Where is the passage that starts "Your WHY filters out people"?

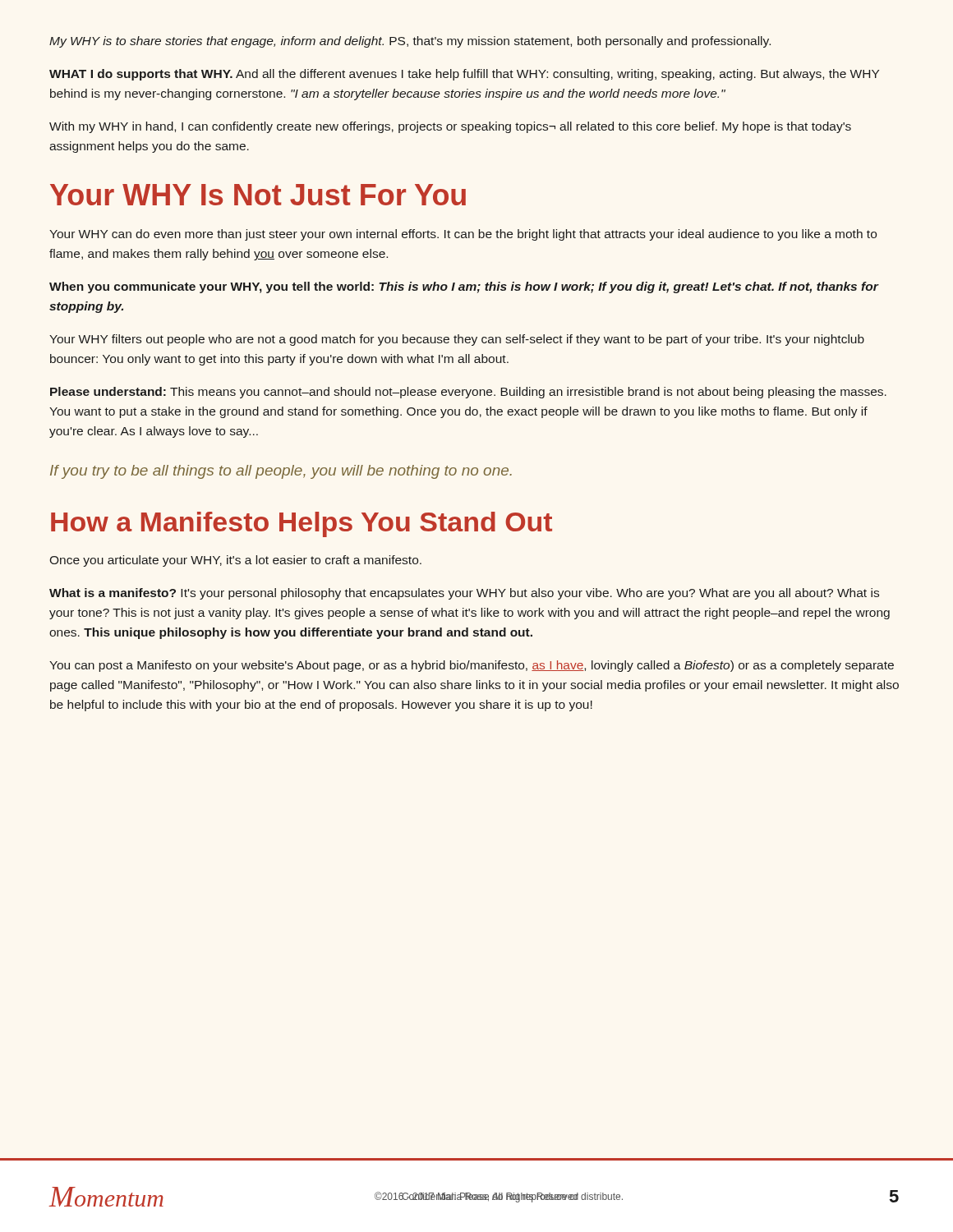pyautogui.click(x=457, y=349)
